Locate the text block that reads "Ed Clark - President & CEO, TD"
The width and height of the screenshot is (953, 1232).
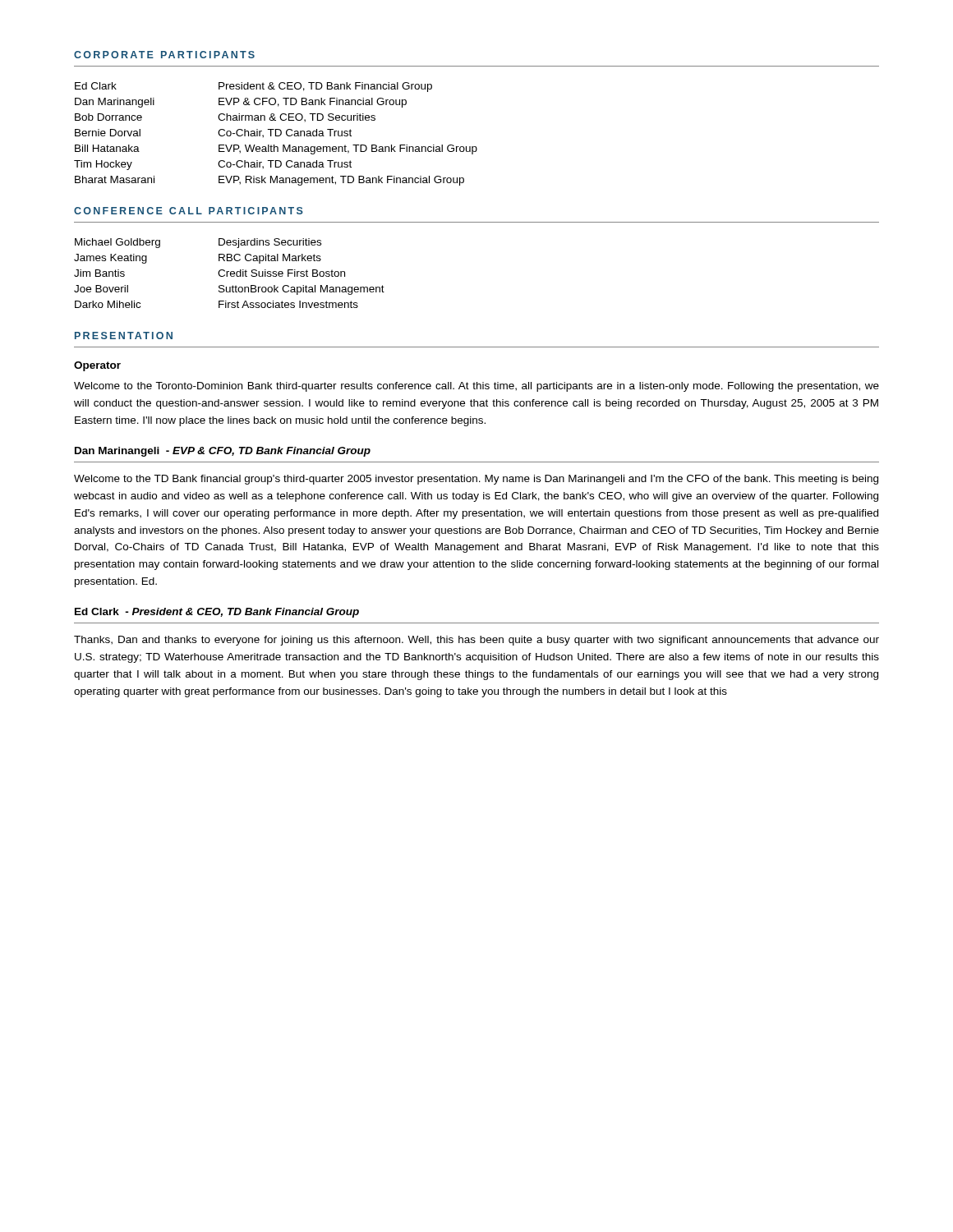[x=217, y=612]
